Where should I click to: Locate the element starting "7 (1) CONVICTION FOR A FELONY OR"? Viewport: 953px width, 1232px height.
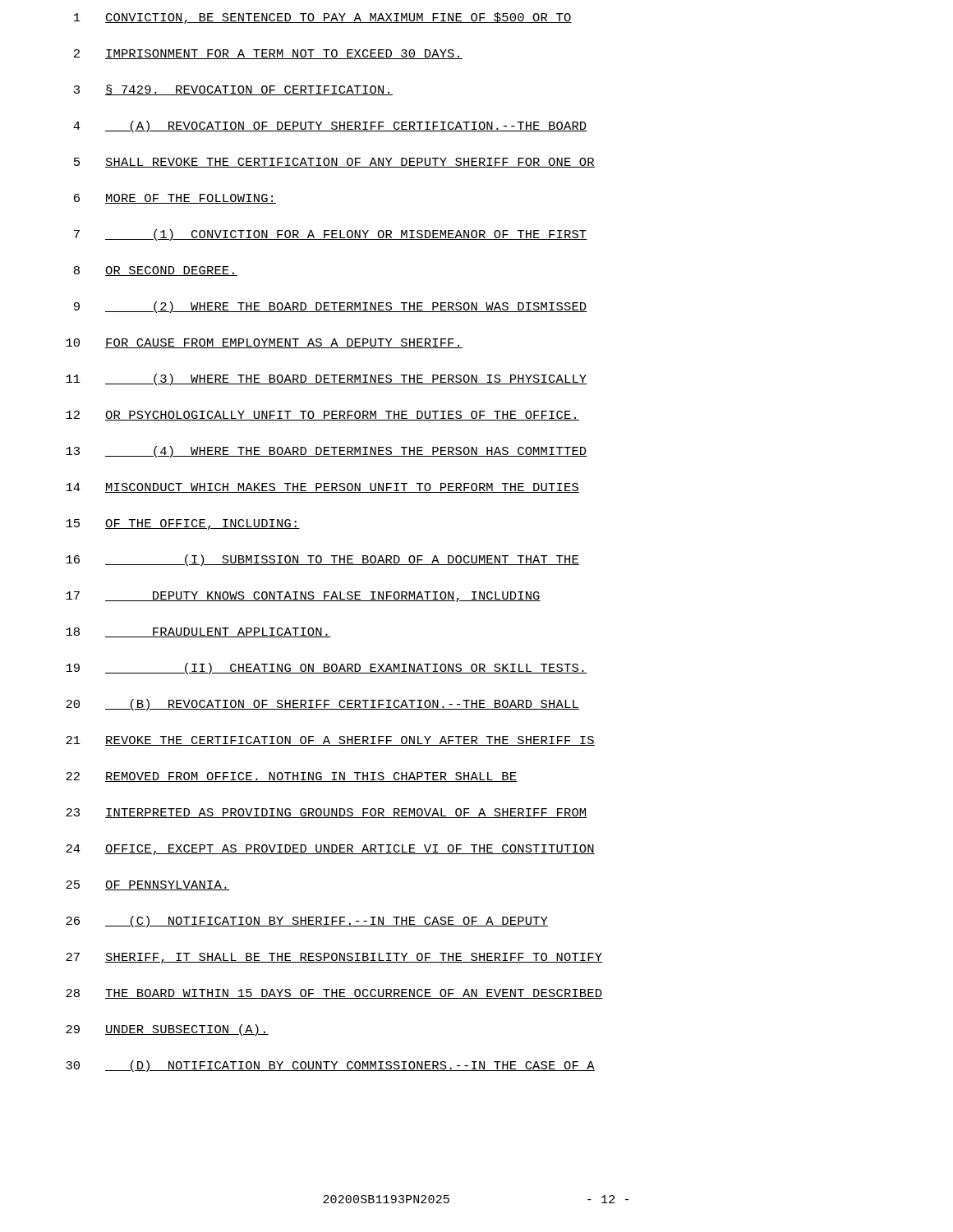coord(318,235)
